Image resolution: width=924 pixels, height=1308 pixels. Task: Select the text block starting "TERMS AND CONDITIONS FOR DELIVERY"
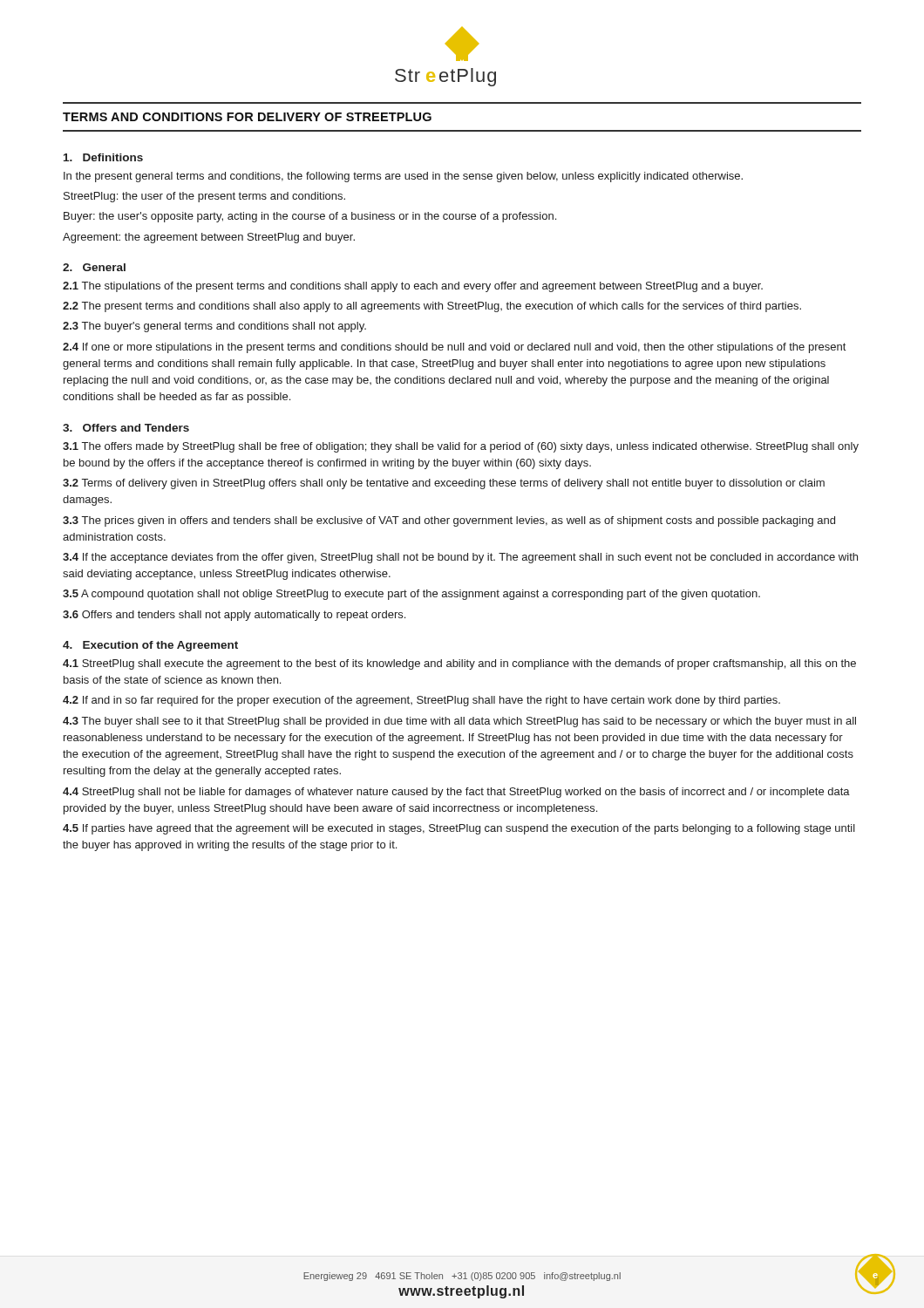click(247, 117)
